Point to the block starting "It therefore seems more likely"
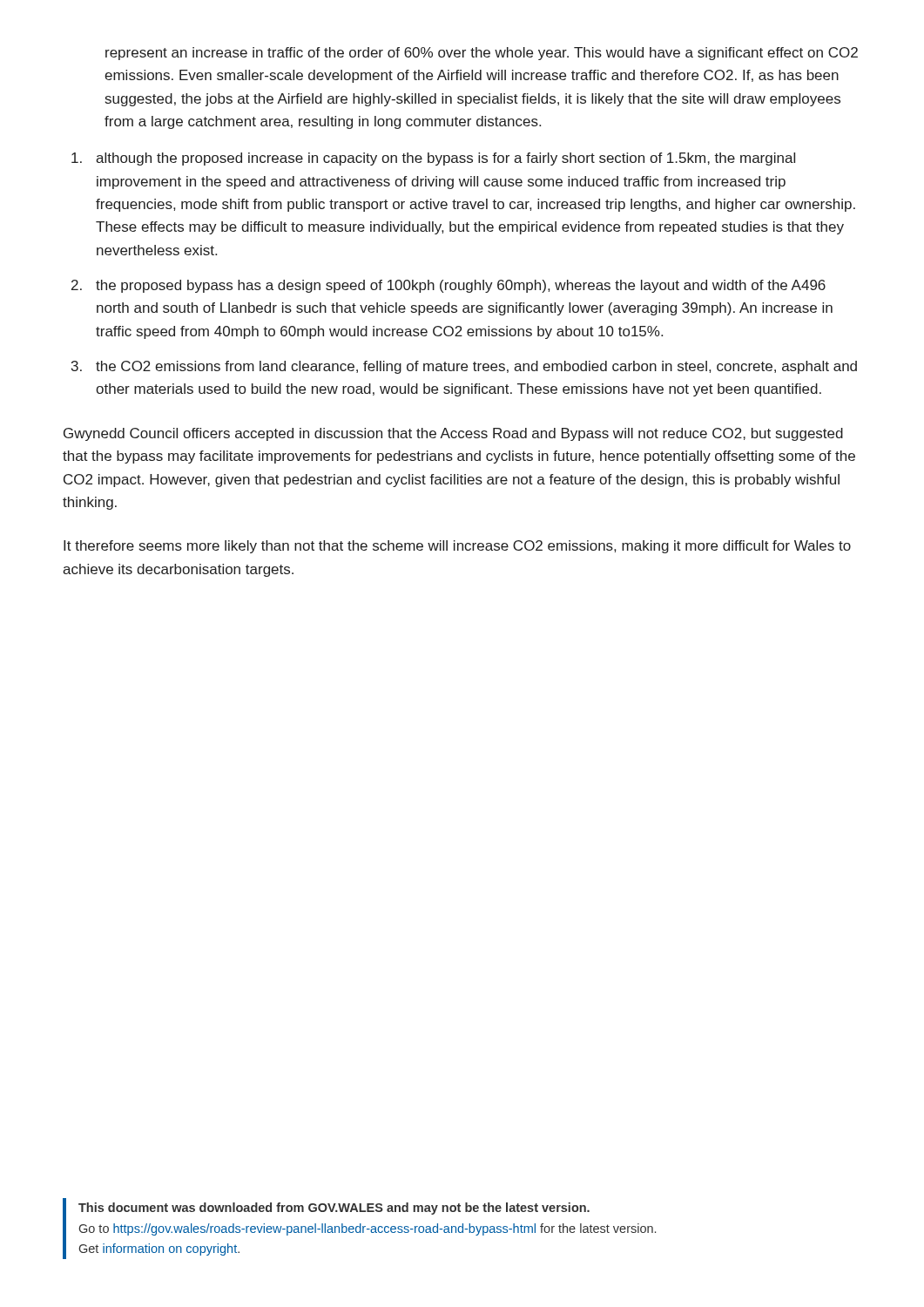The height and width of the screenshot is (1307, 924). (x=457, y=558)
